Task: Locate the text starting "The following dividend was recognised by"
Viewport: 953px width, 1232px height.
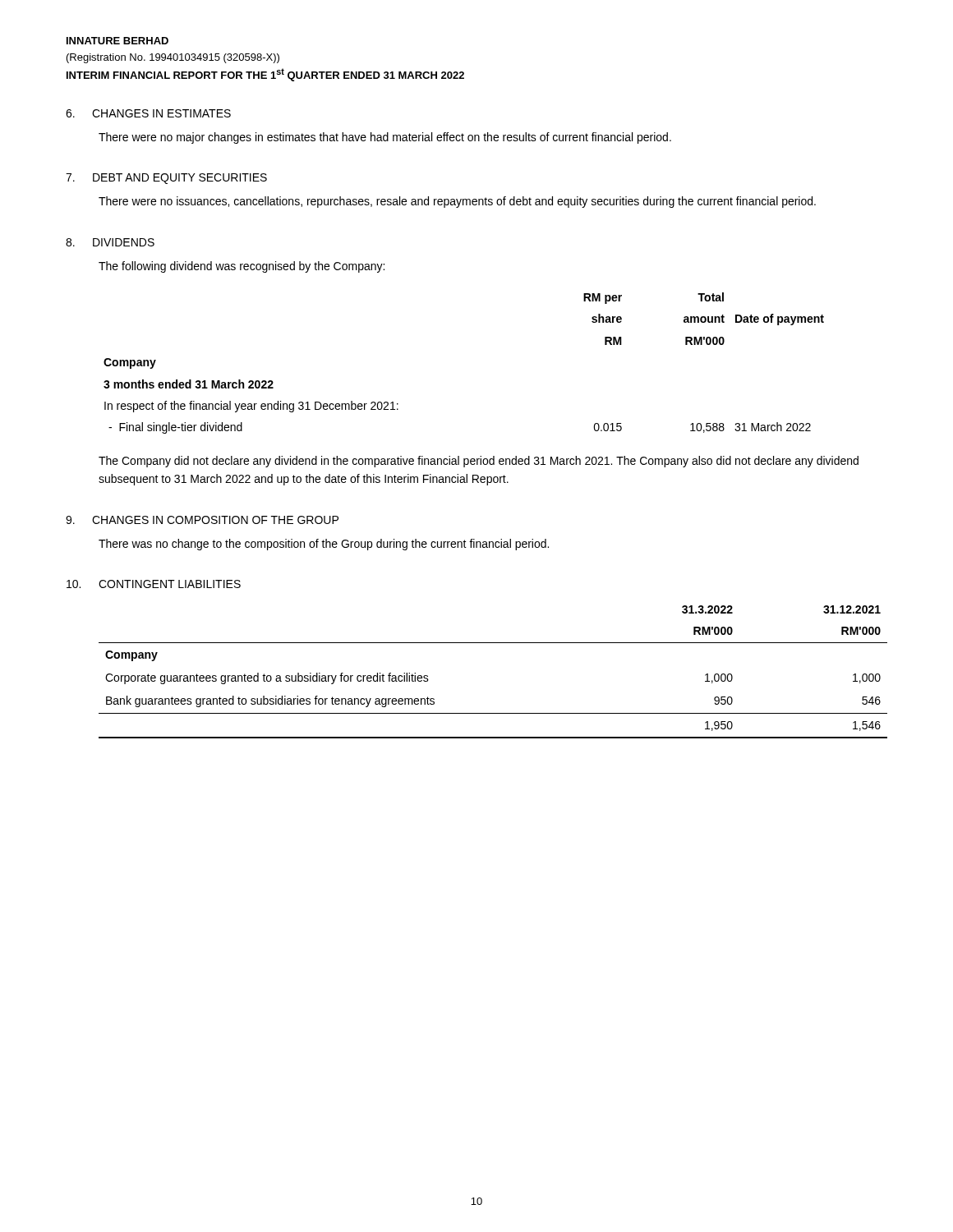Action: (242, 266)
